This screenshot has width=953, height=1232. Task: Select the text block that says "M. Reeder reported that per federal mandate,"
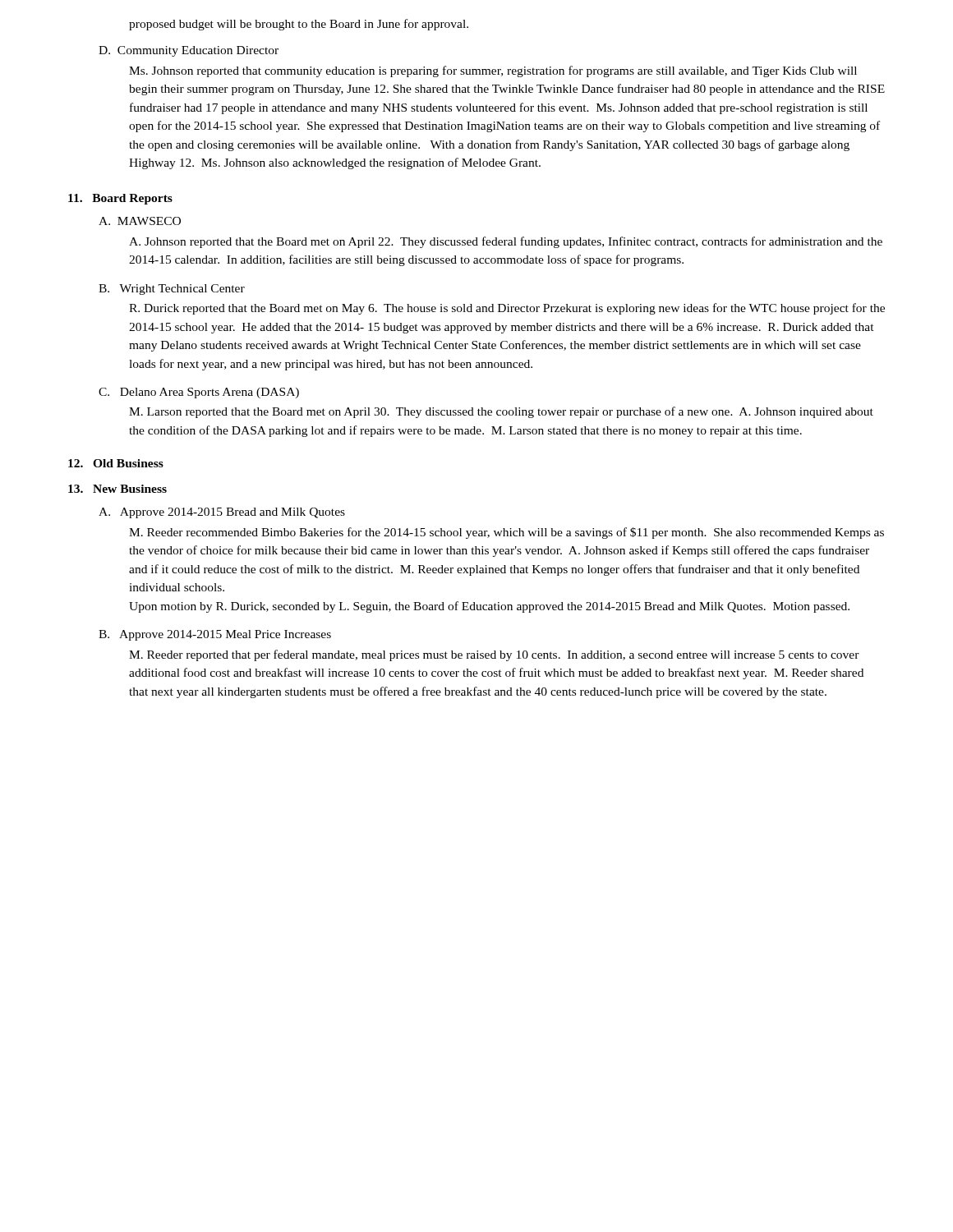click(496, 672)
